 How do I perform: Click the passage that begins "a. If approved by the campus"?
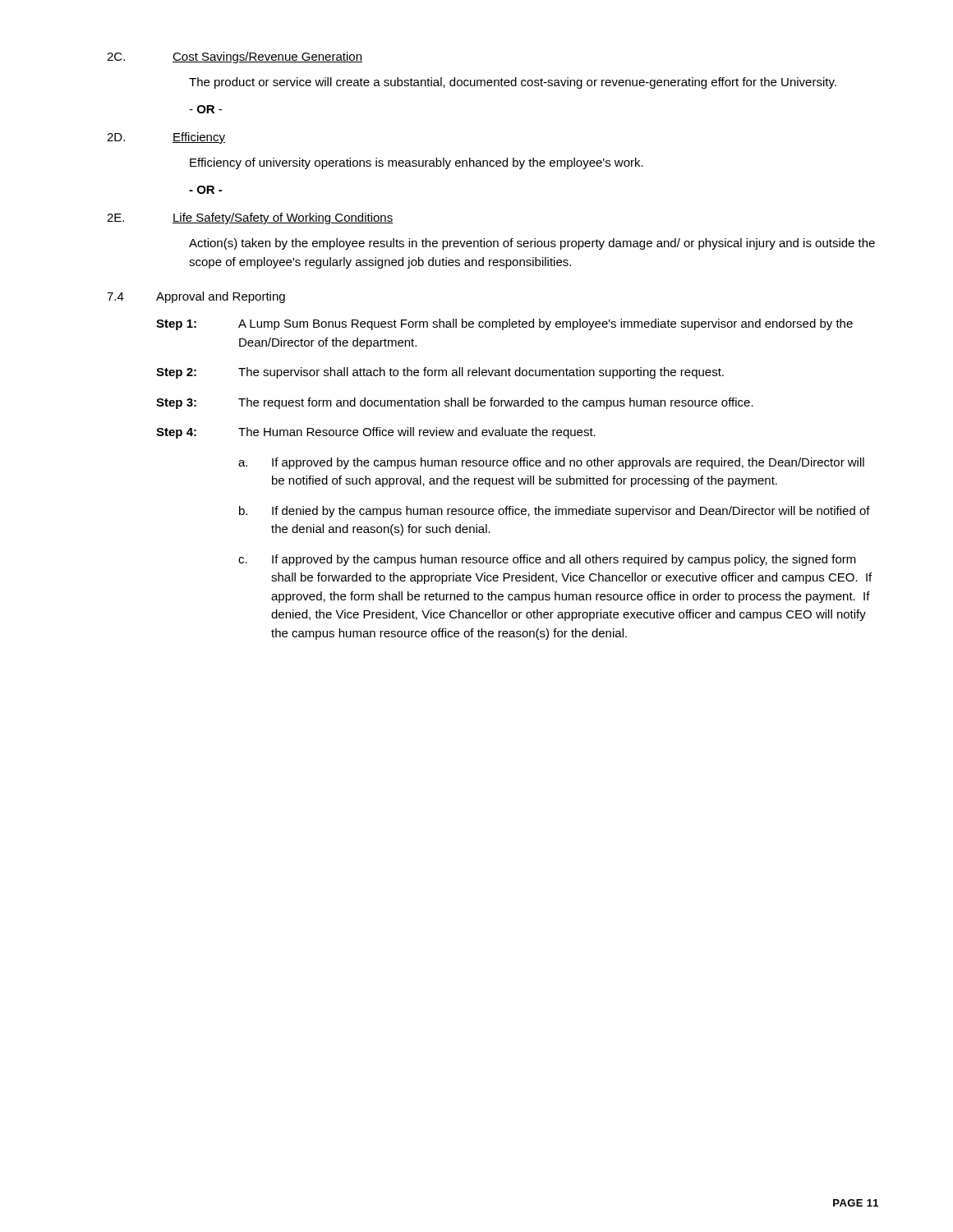pyautogui.click(x=559, y=471)
